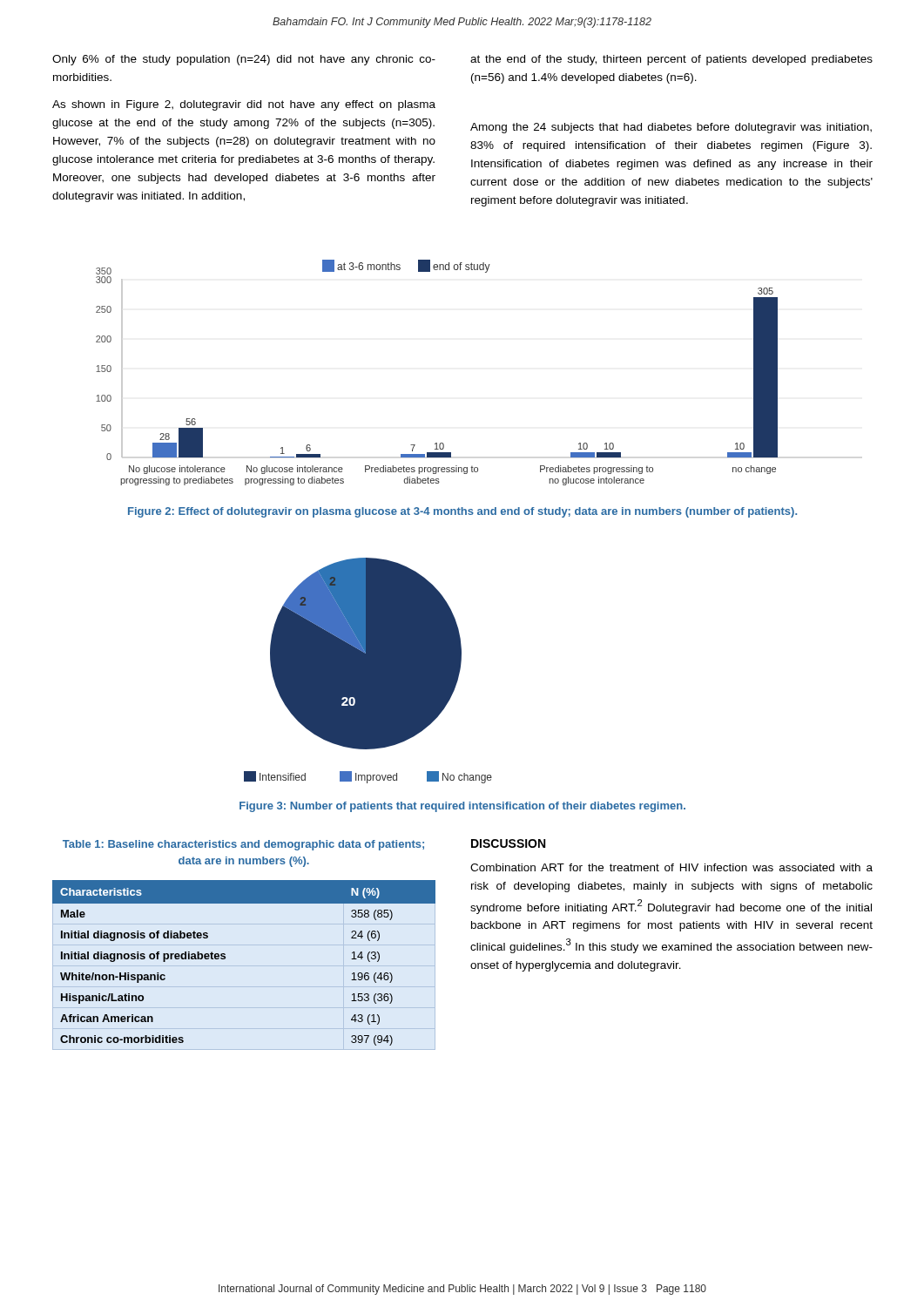Image resolution: width=924 pixels, height=1307 pixels.
Task: Select the table
Action: pos(244,965)
